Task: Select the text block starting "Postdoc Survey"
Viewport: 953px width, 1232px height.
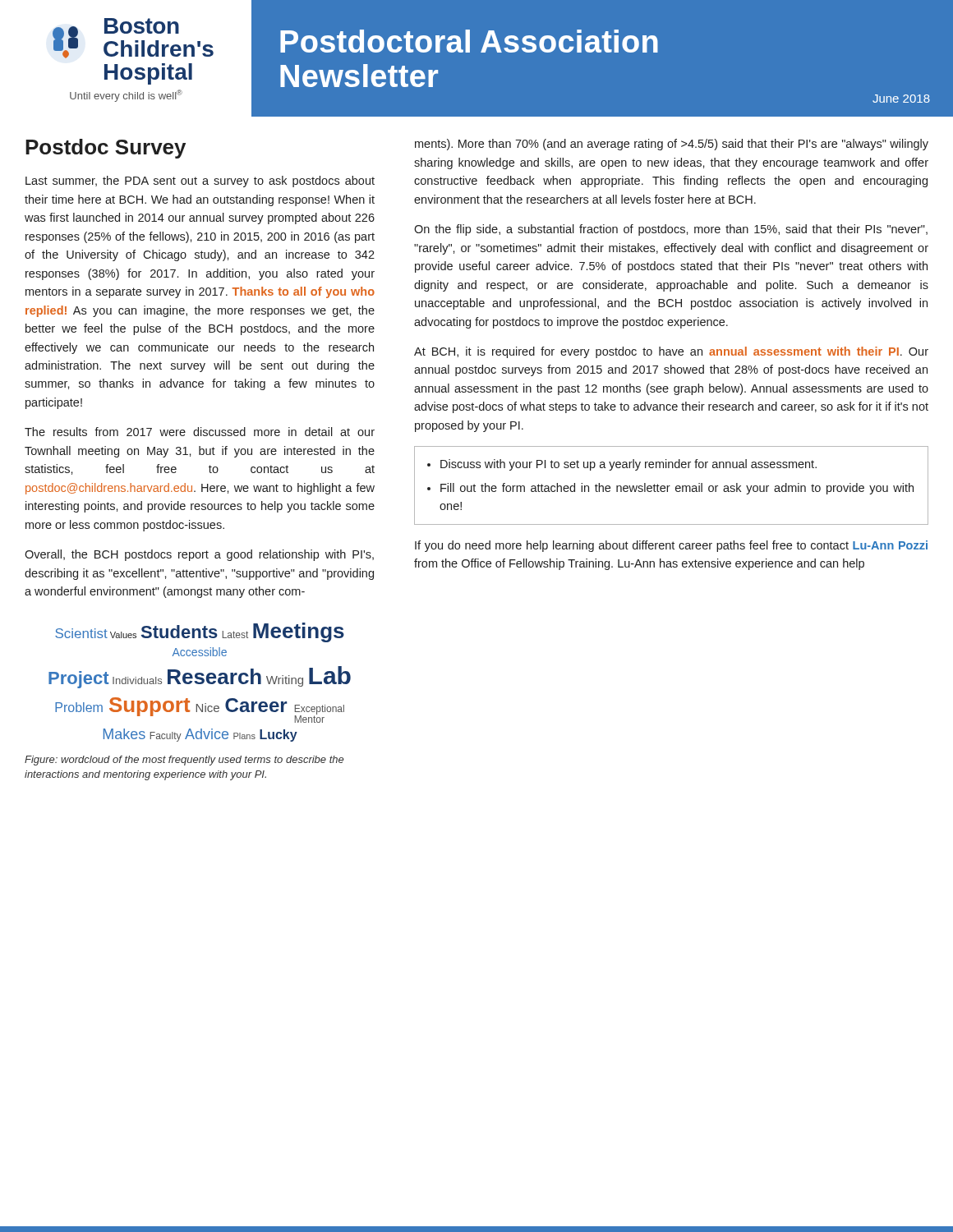Action: coord(105,148)
